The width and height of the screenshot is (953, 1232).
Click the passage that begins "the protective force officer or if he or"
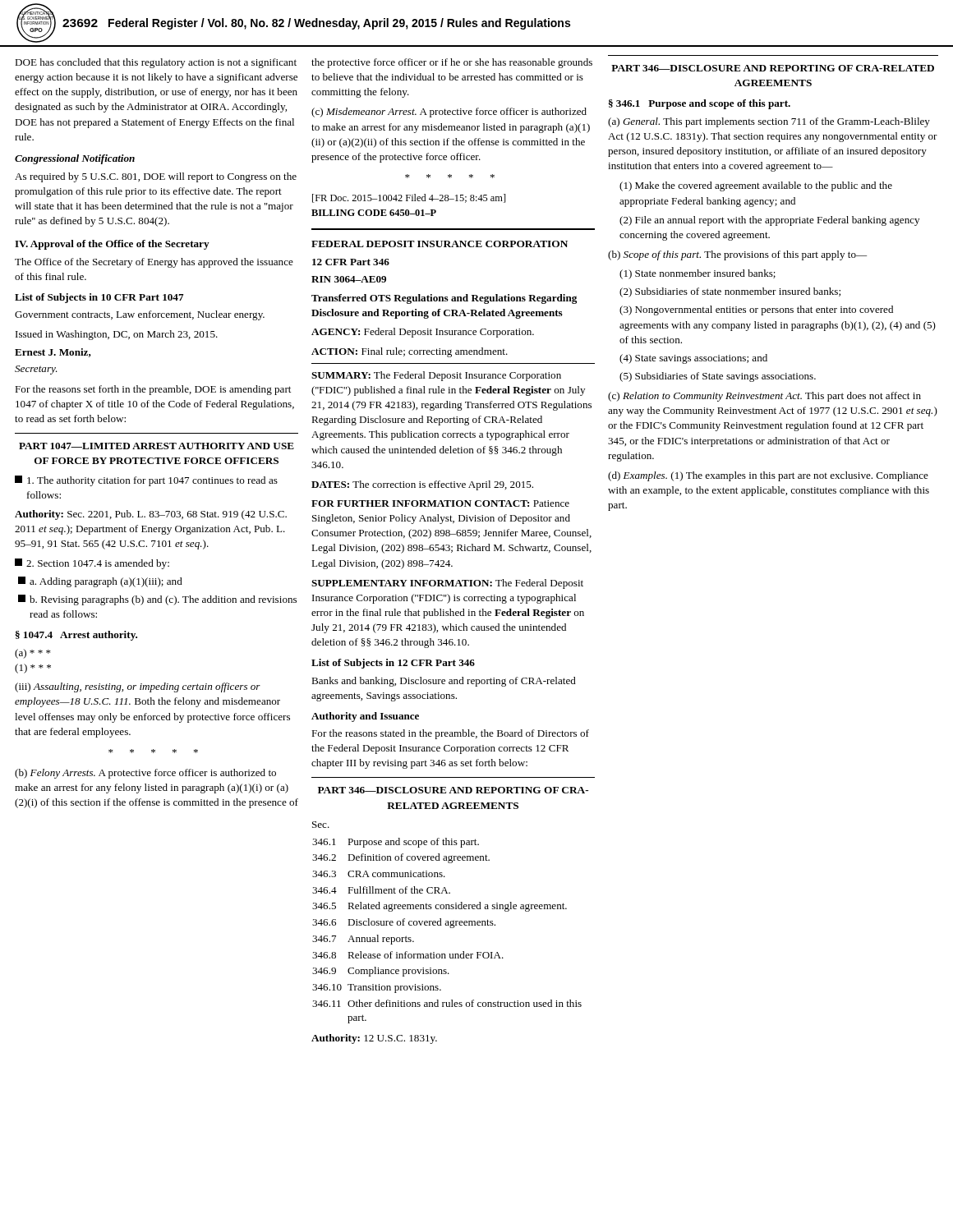click(452, 77)
